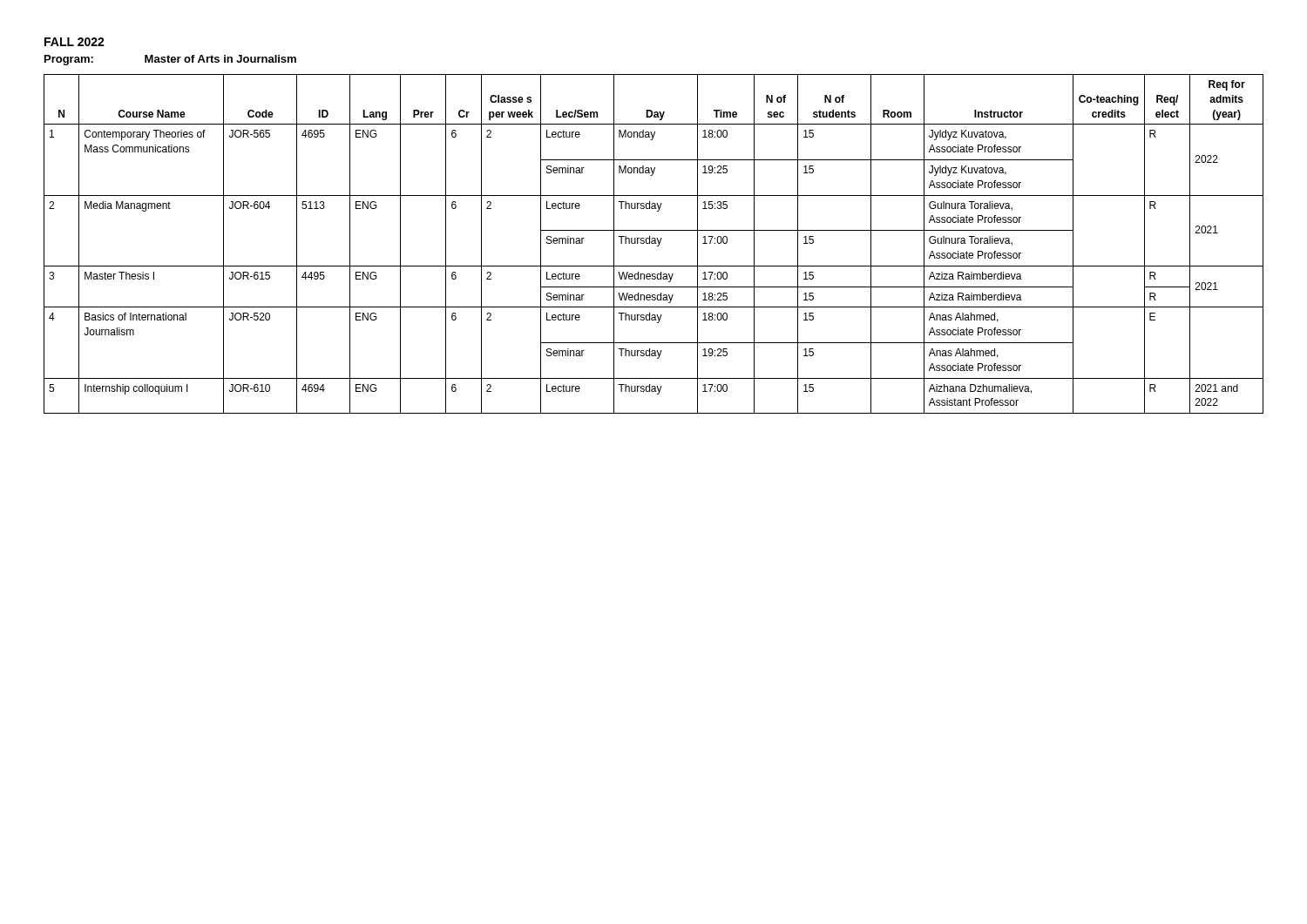
Task: Select a table
Action: point(654,244)
